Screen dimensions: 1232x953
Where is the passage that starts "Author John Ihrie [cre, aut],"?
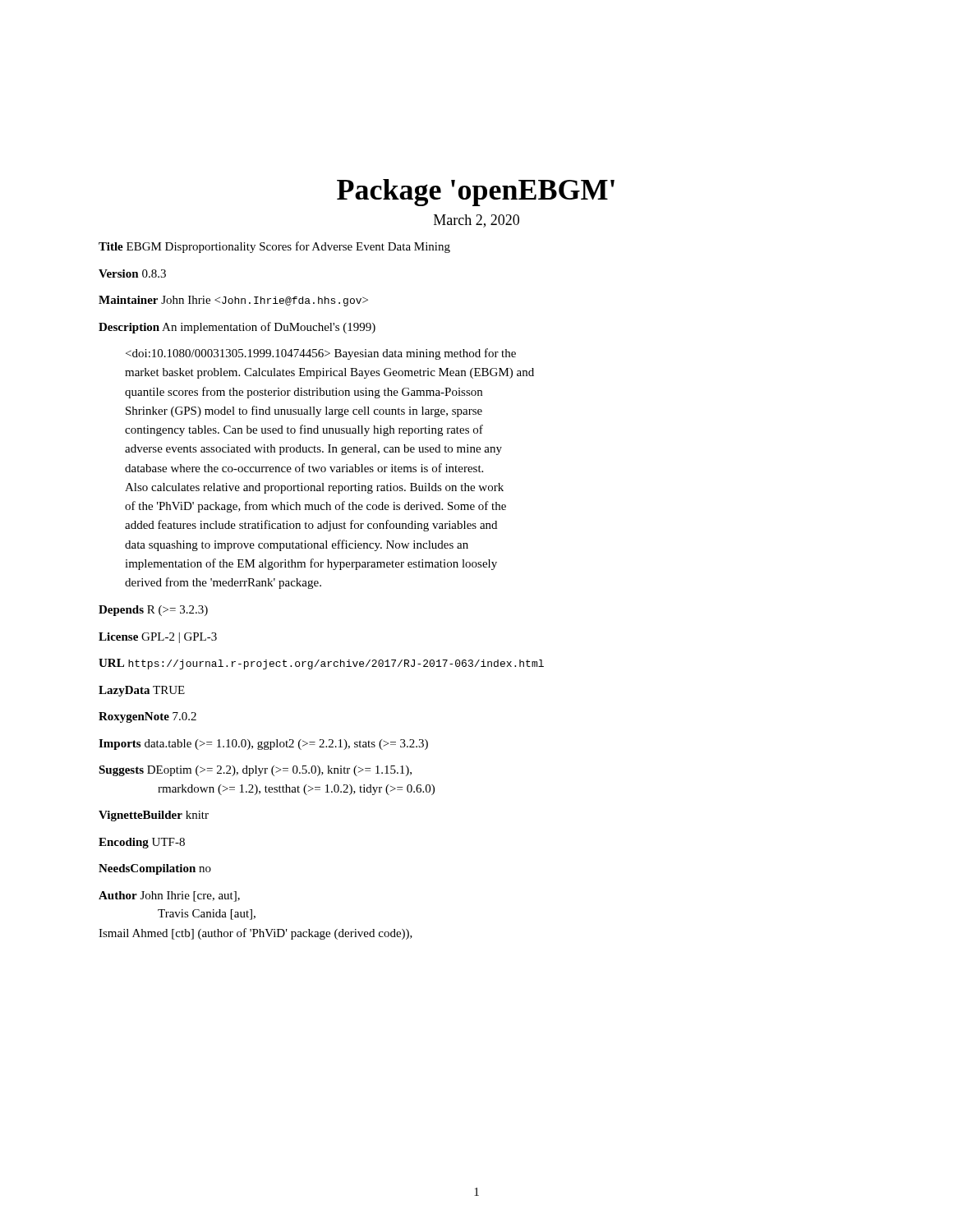point(256,914)
